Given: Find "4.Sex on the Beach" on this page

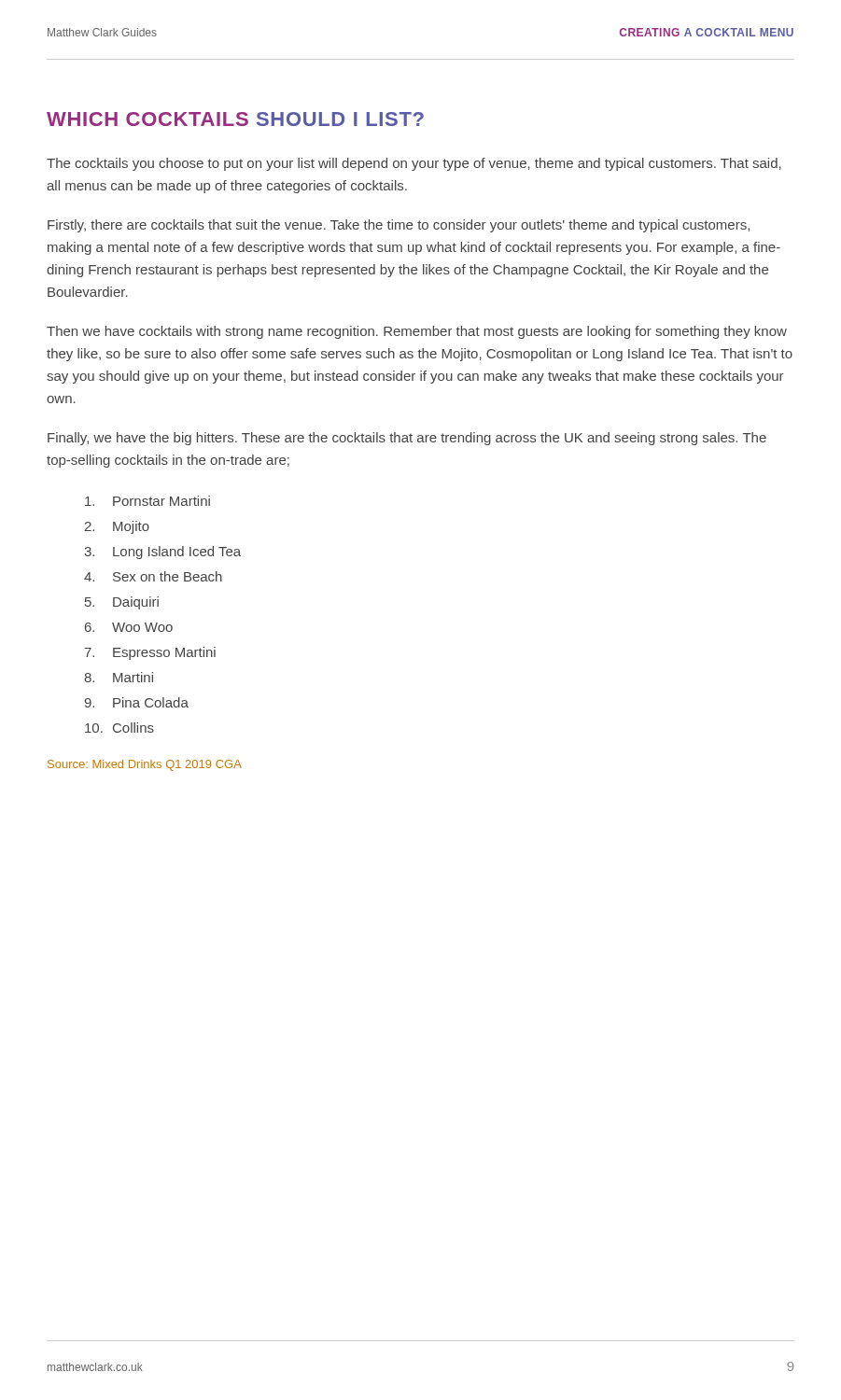Looking at the screenshot, I should pos(153,576).
